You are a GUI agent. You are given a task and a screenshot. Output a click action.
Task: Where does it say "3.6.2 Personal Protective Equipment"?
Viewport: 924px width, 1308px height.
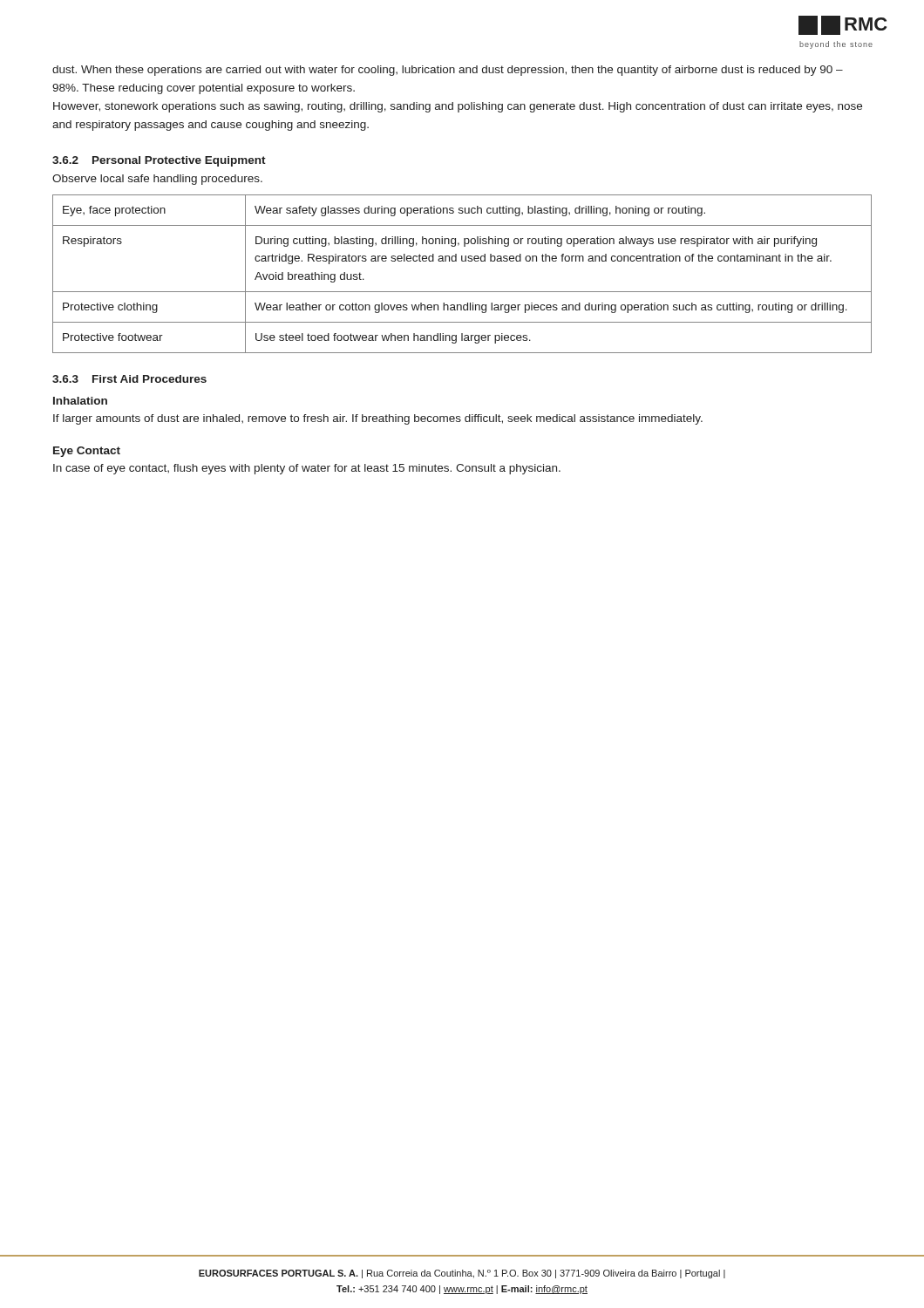pyautogui.click(x=159, y=160)
